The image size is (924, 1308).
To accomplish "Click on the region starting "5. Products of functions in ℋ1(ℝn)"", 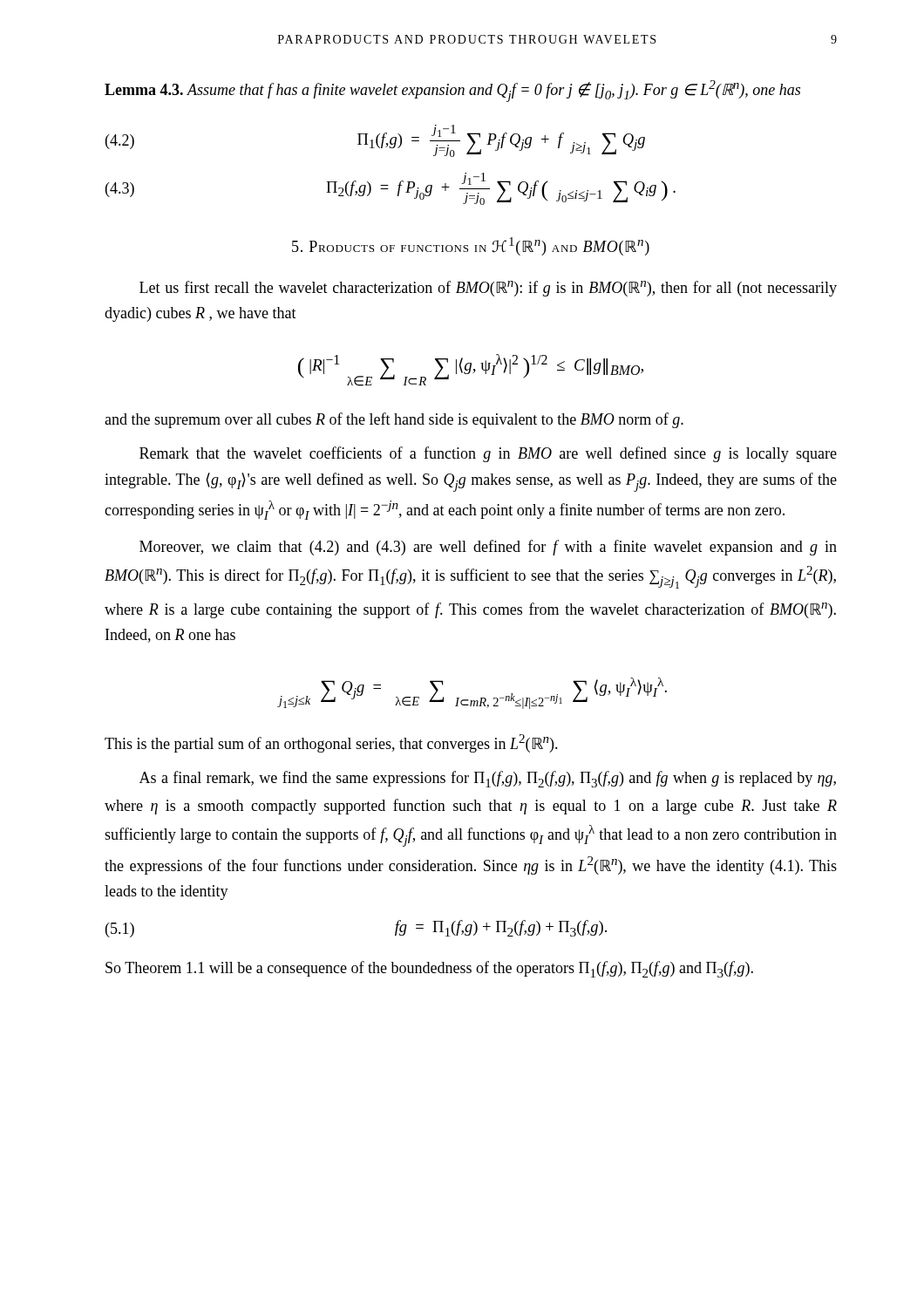I will tap(471, 245).
